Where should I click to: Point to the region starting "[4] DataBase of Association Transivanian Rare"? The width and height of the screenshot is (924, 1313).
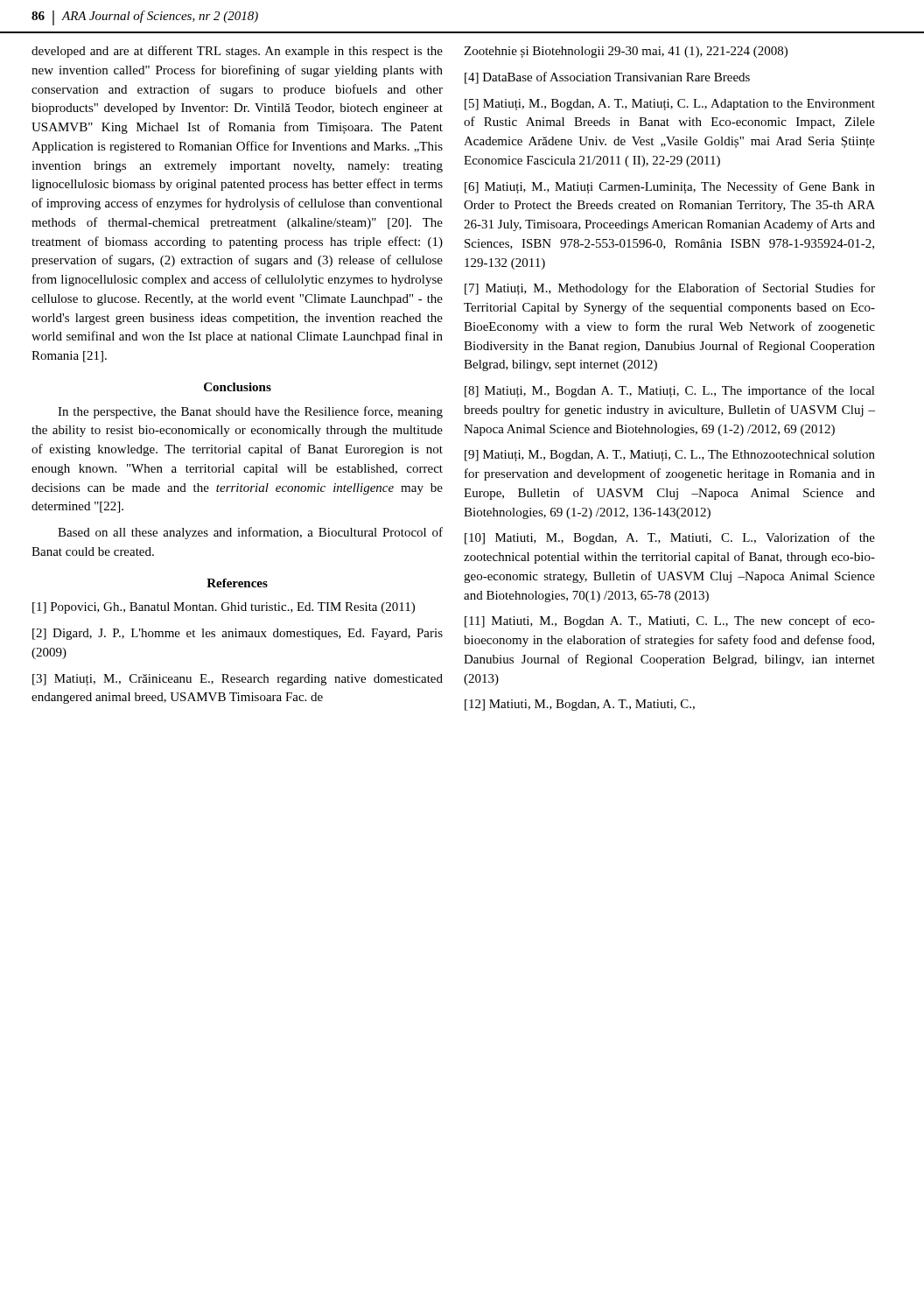[x=669, y=78]
